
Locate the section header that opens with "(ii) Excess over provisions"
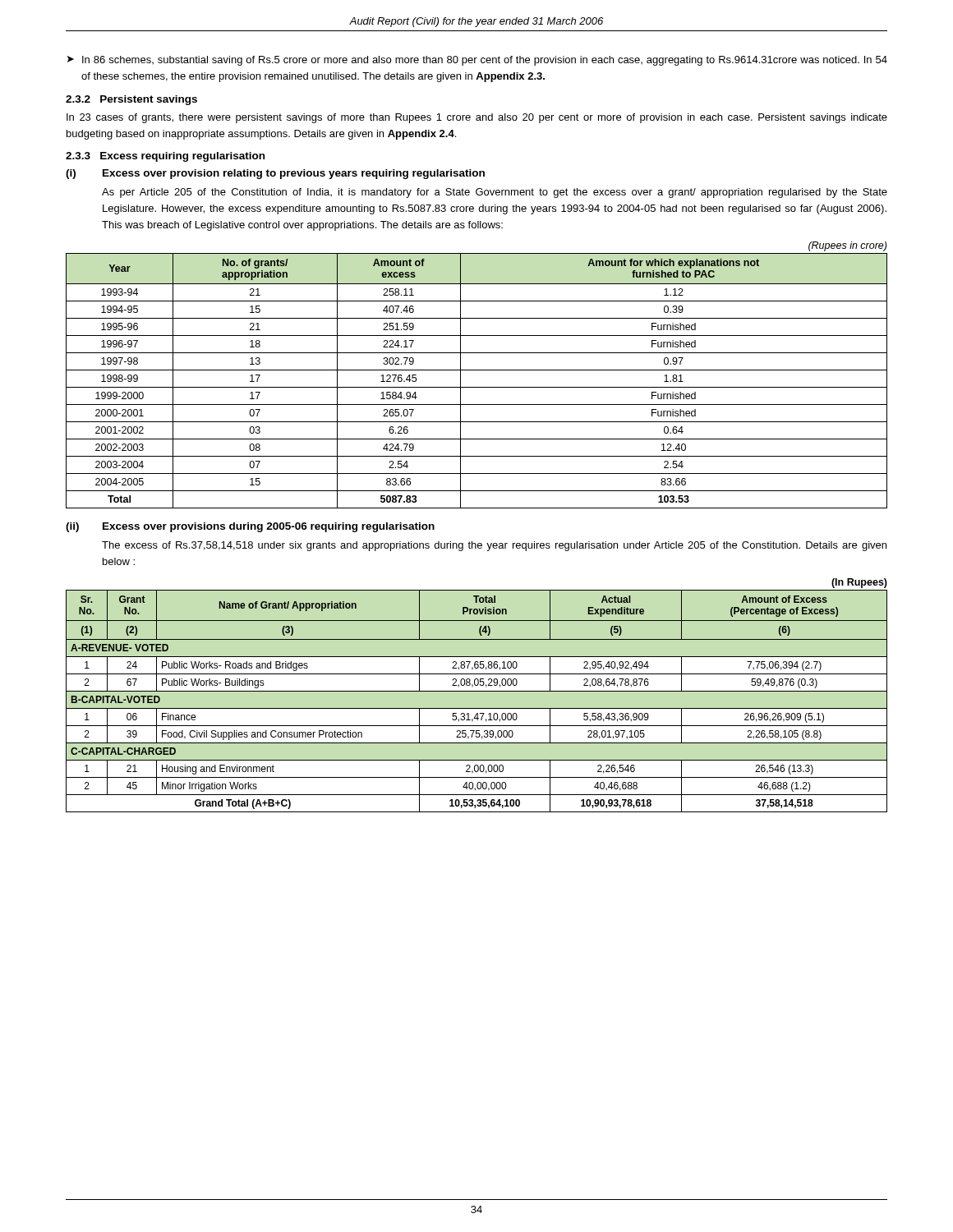click(x=250, y=526)
